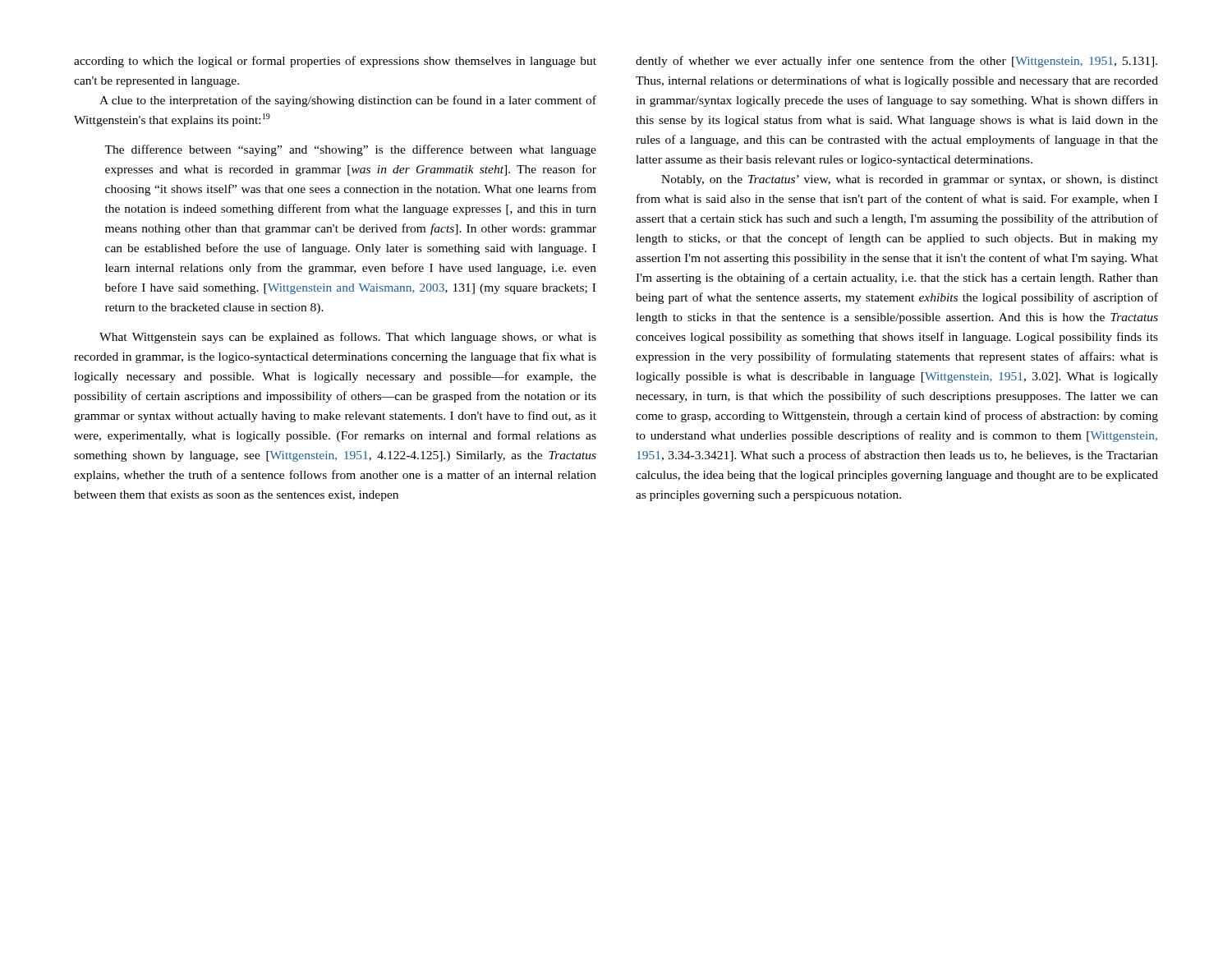Viewport: 1232px width, 953px height.
Task: Point to the block beginning "The difference between"
Action: tap(351, 228)
